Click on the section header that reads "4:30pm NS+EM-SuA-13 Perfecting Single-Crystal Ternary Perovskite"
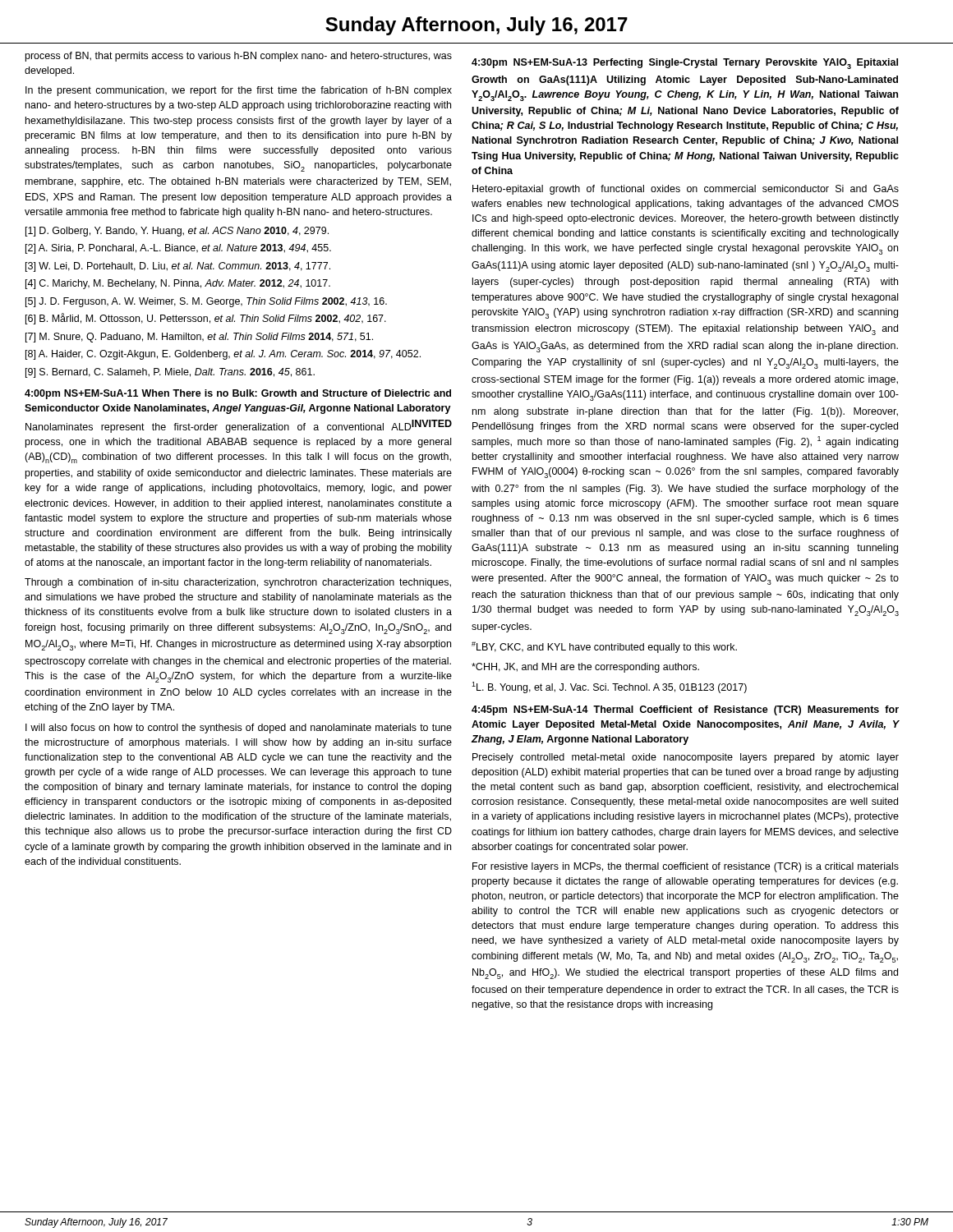Viewport: 953px width, 1232px height. pyautogui.click(x=685, y=117)
